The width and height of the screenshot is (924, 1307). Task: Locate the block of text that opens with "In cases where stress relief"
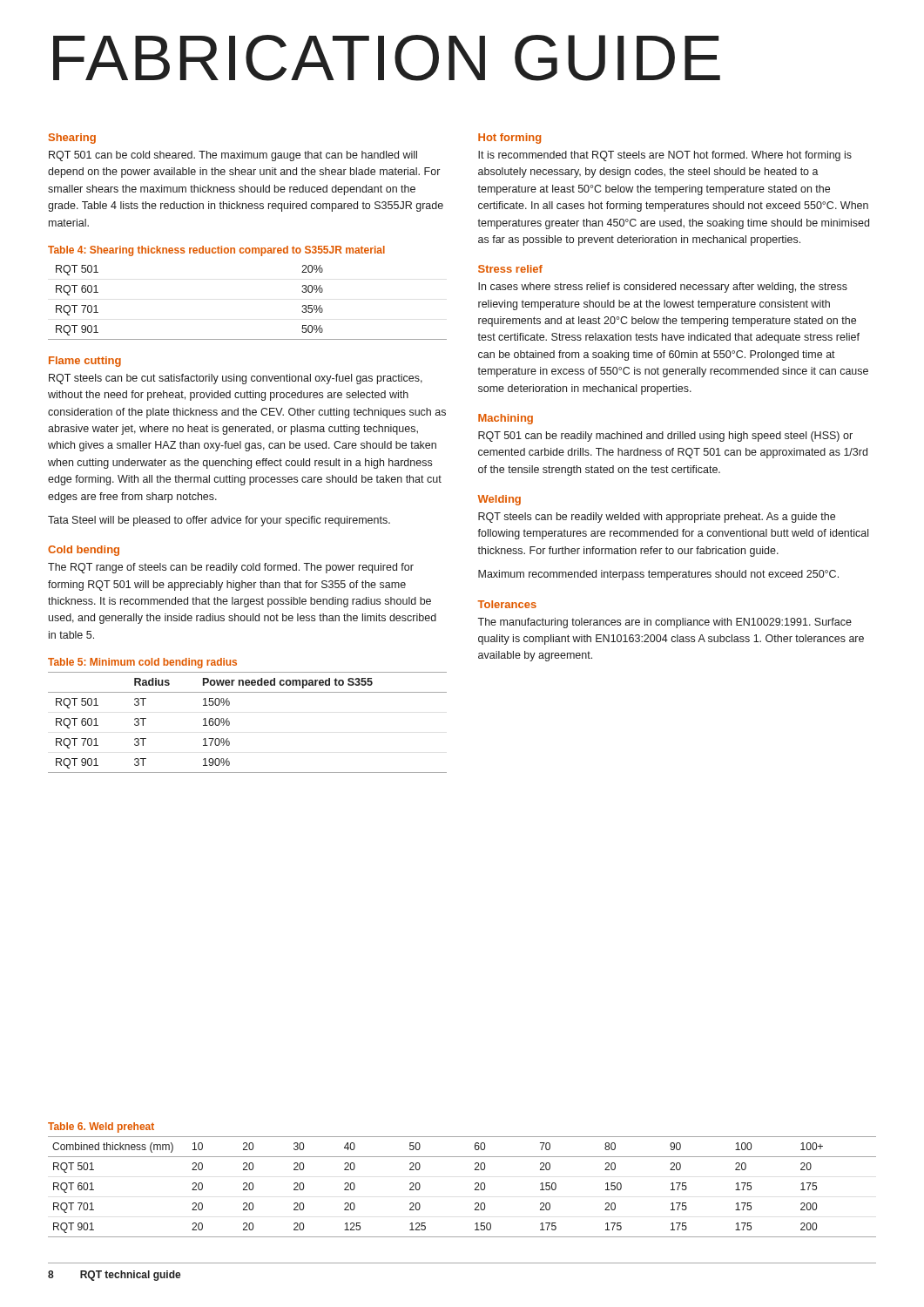(x=673, y=338)
